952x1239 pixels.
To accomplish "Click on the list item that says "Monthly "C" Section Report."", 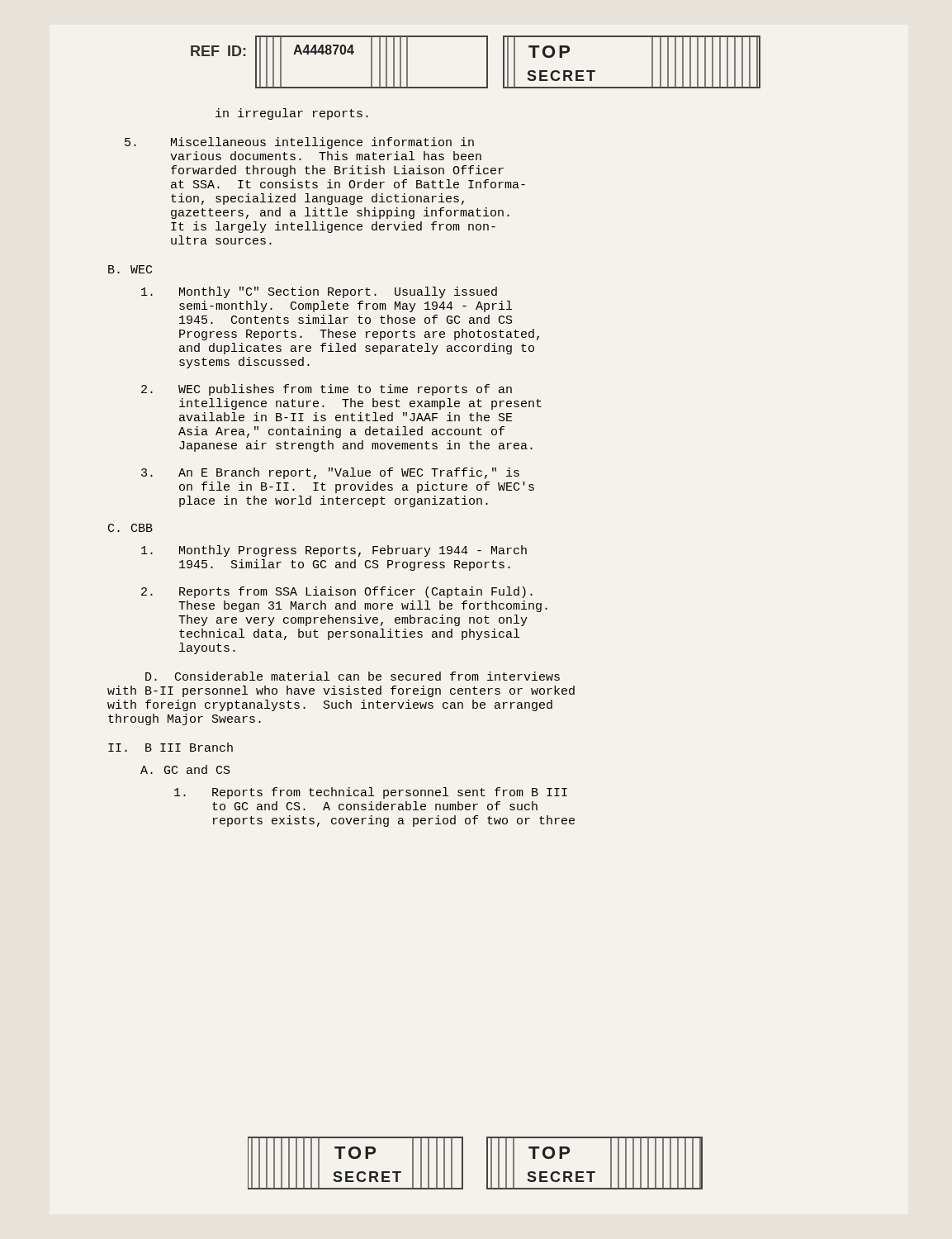I will [x=341, y=328].
